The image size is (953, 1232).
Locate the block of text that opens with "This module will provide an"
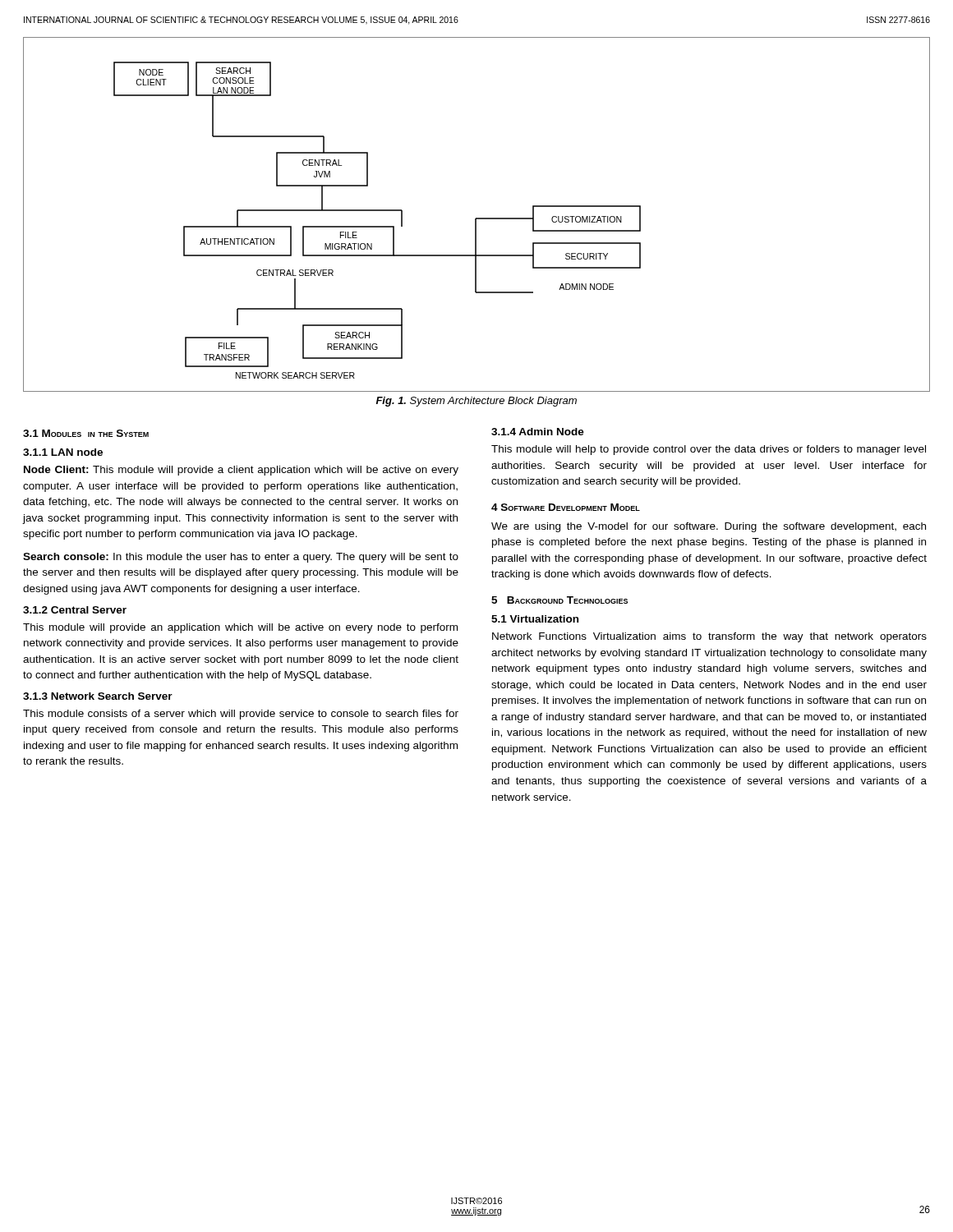[x=241, y=651]
